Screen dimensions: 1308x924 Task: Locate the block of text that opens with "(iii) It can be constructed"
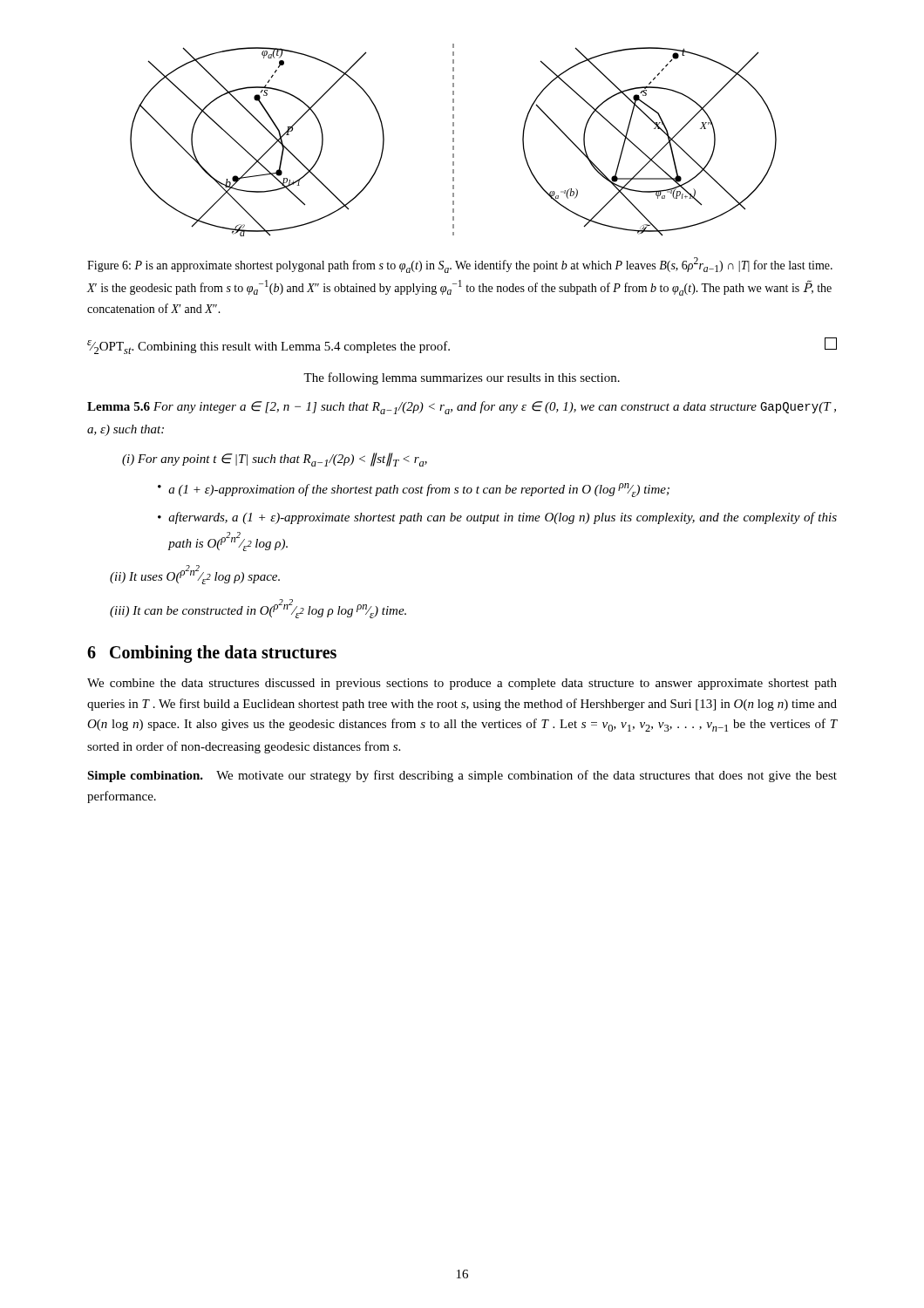click(258, 609)
